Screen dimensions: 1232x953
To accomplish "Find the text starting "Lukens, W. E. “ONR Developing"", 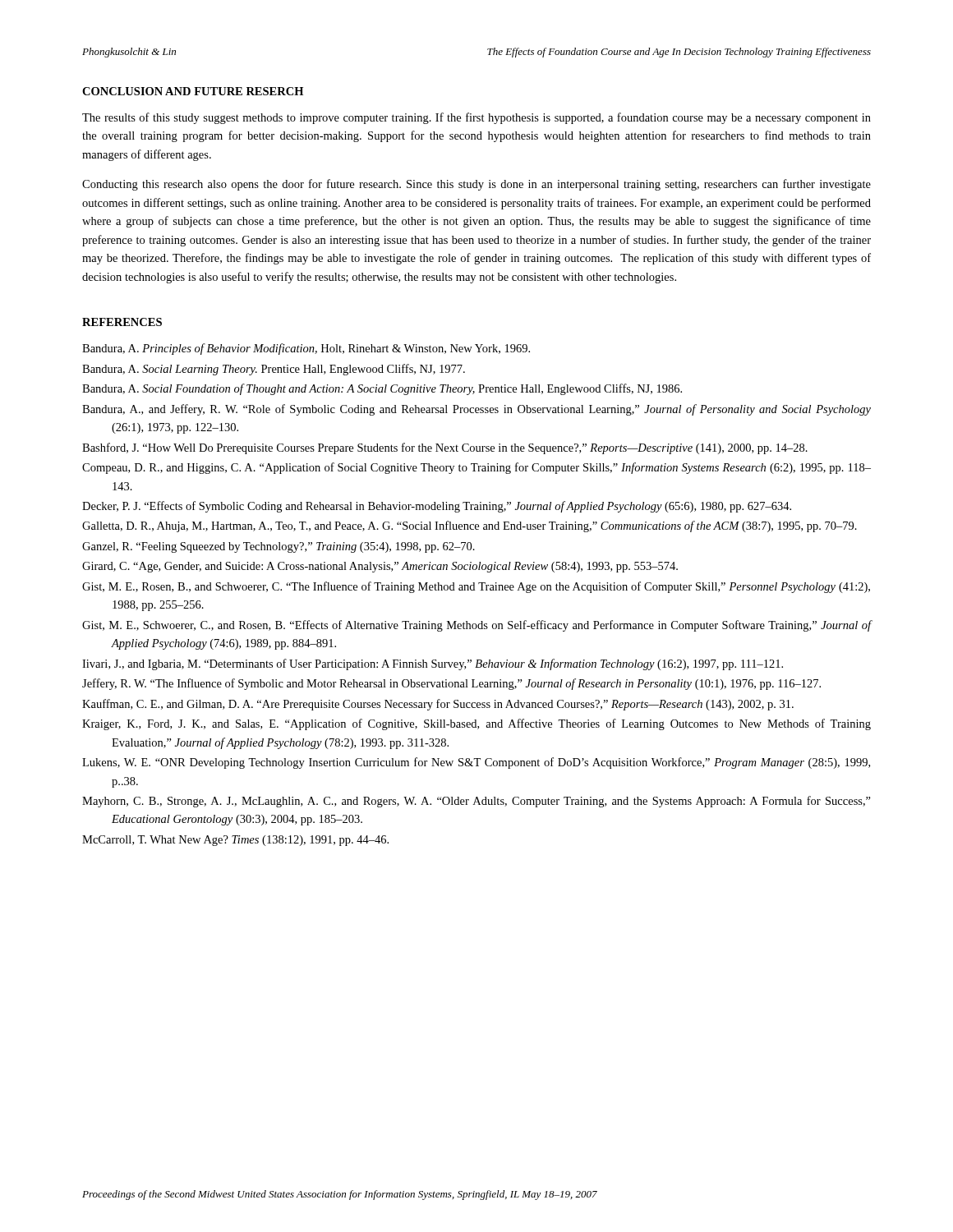I will 476,771.
